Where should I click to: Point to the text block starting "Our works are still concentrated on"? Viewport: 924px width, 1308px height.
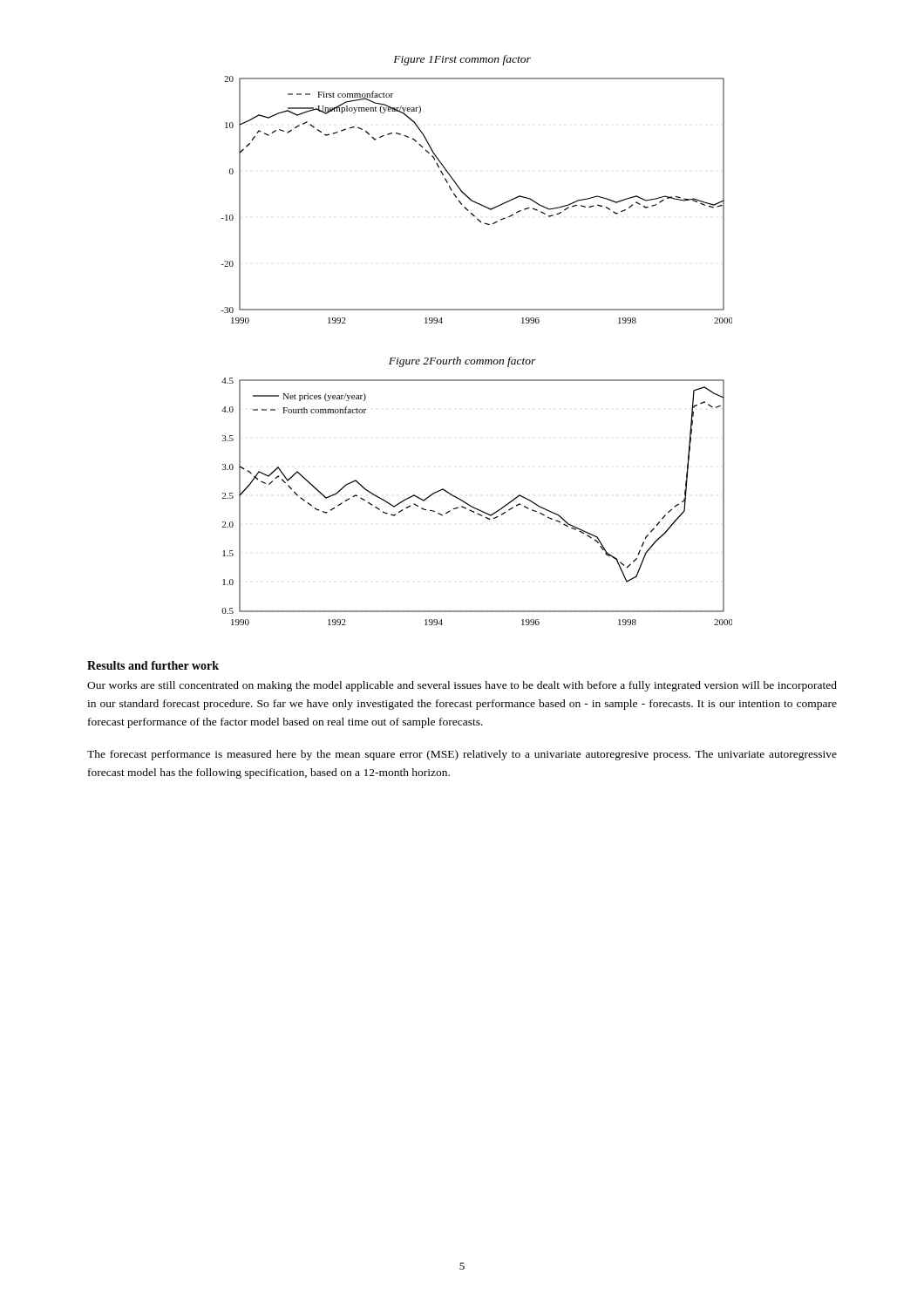(462, 703)
